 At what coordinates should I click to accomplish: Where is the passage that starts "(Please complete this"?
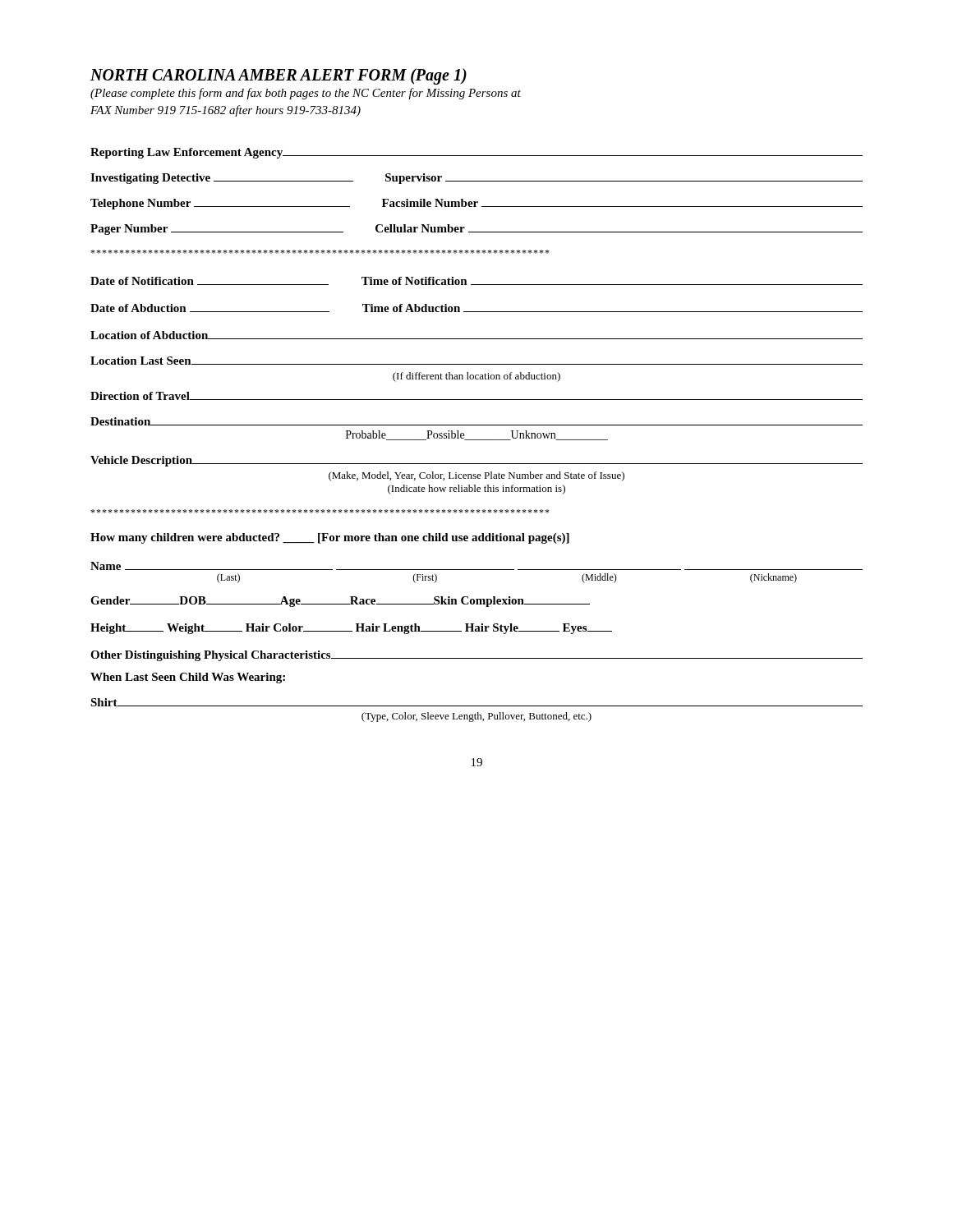[305, 101]
